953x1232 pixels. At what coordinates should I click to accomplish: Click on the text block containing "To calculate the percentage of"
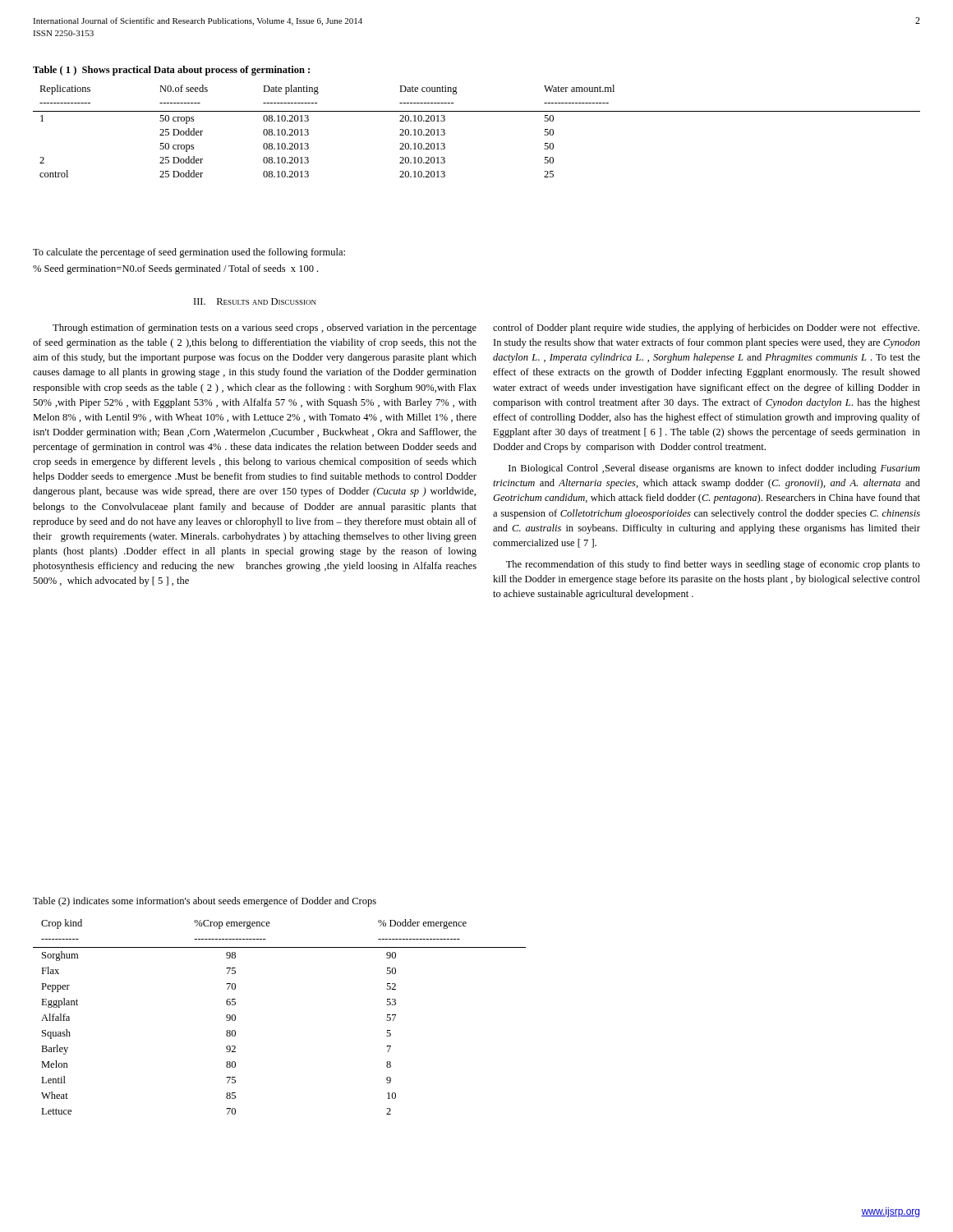click(189, 252)
